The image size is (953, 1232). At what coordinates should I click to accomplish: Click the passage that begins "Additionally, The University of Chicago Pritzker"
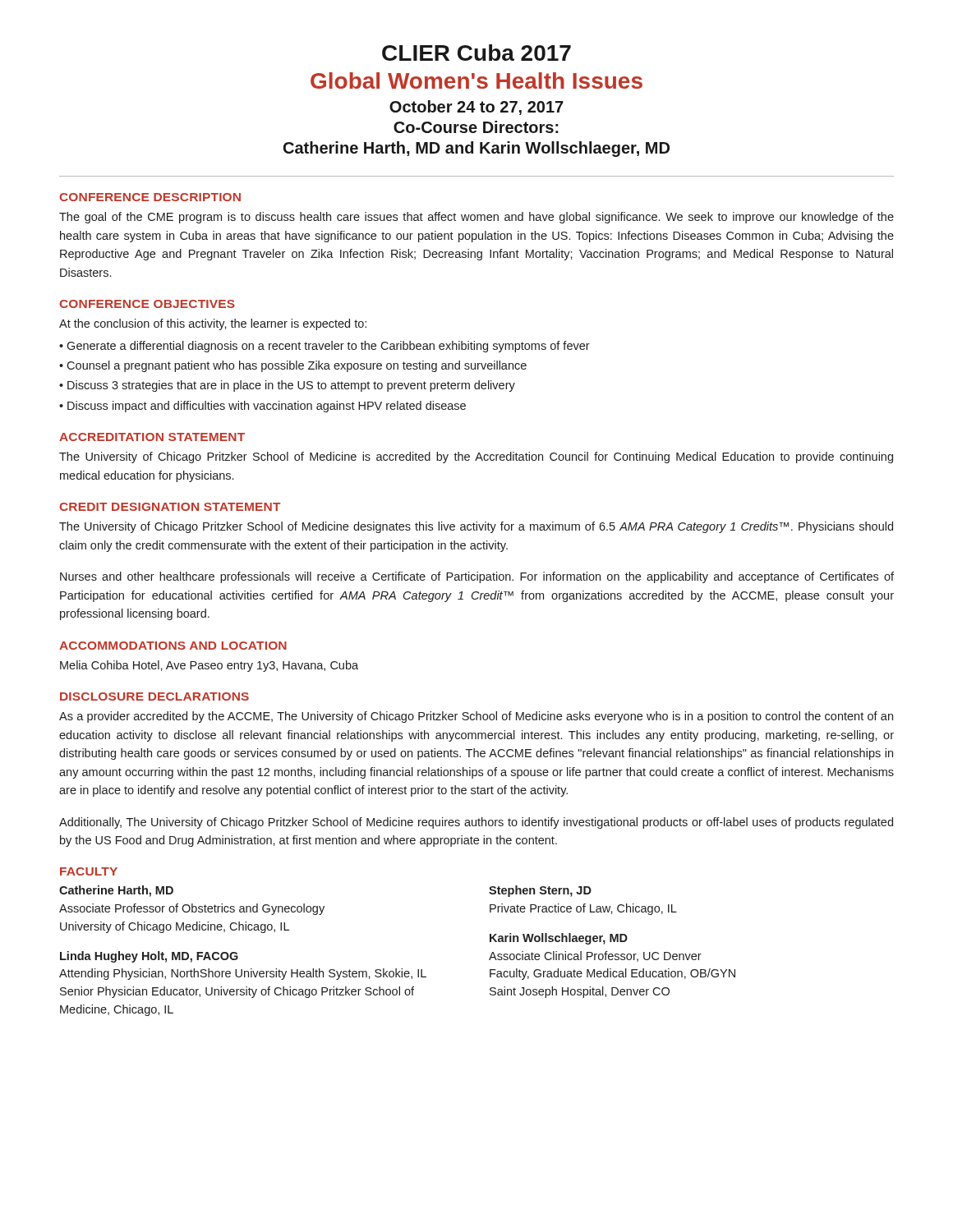(476, 831)
